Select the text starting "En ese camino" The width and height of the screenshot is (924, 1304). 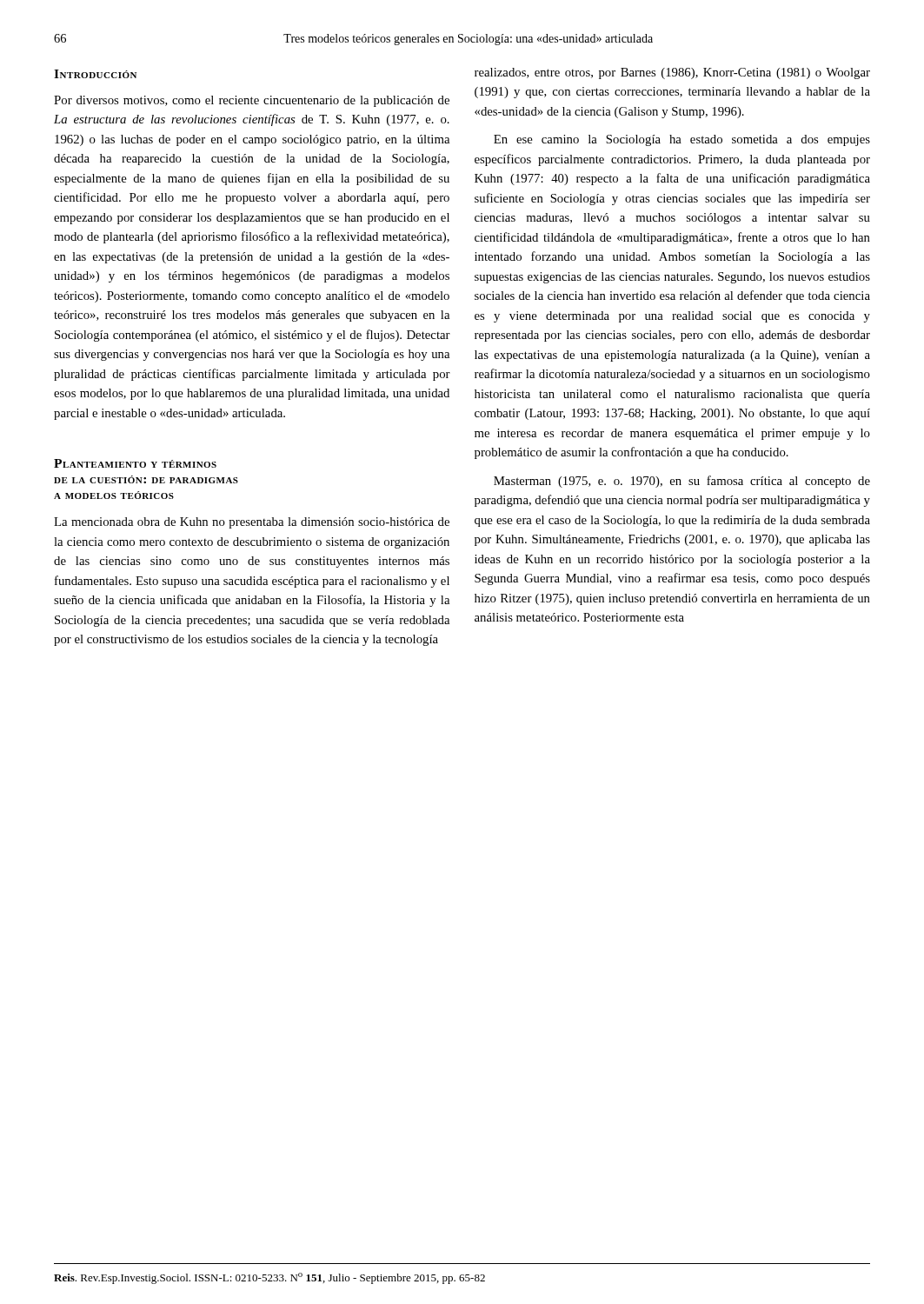672,296
